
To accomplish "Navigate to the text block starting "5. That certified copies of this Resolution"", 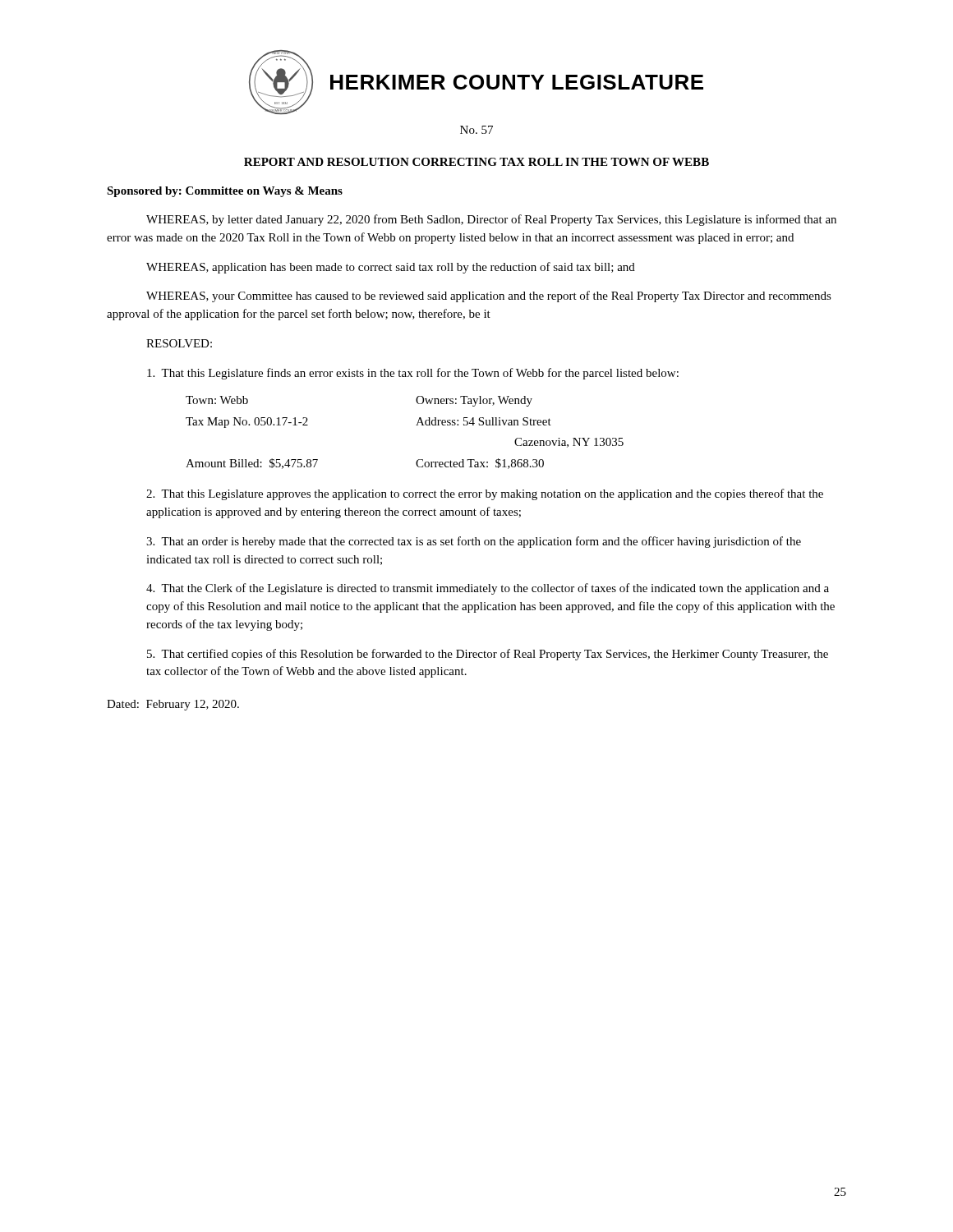I will [487, 662].
